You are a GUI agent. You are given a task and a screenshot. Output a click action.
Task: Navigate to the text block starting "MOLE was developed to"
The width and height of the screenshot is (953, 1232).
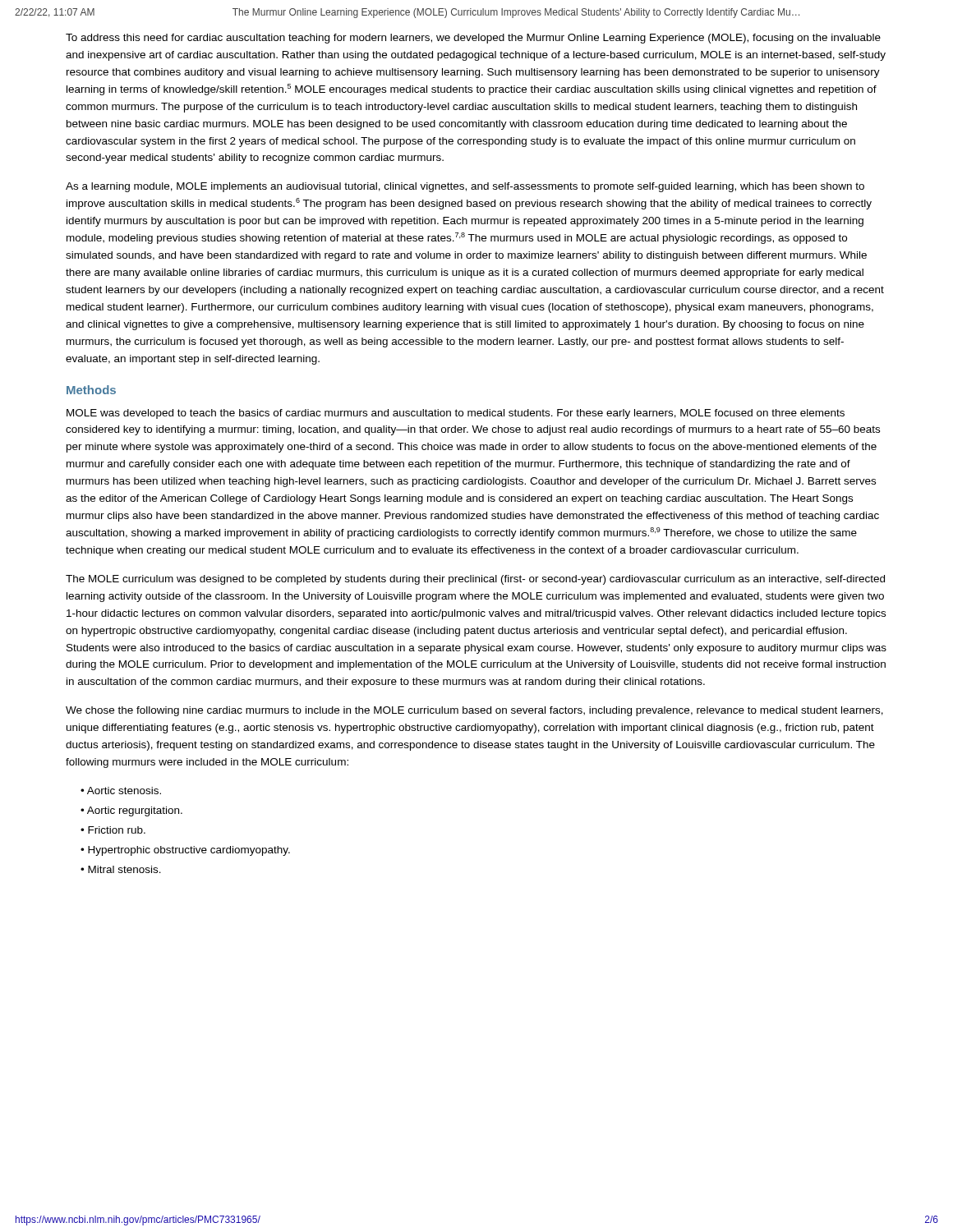coord(476,482)
